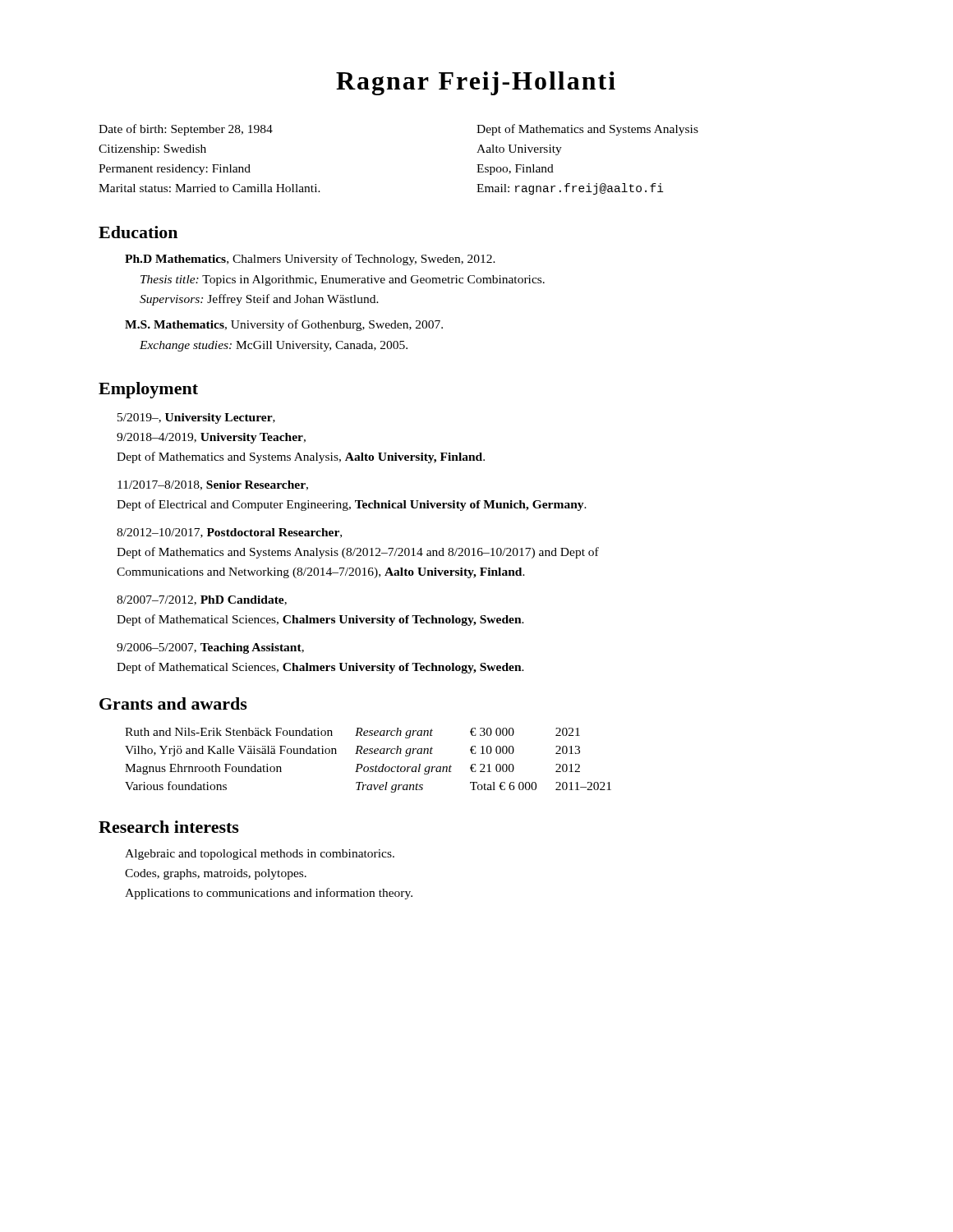This screenshot has height=1232, width=953.
Task: Find the element starting "8/2007–7/2012, PhD Candidate, Dept of Mathematical Sciences,"
Action: point(321,609)
